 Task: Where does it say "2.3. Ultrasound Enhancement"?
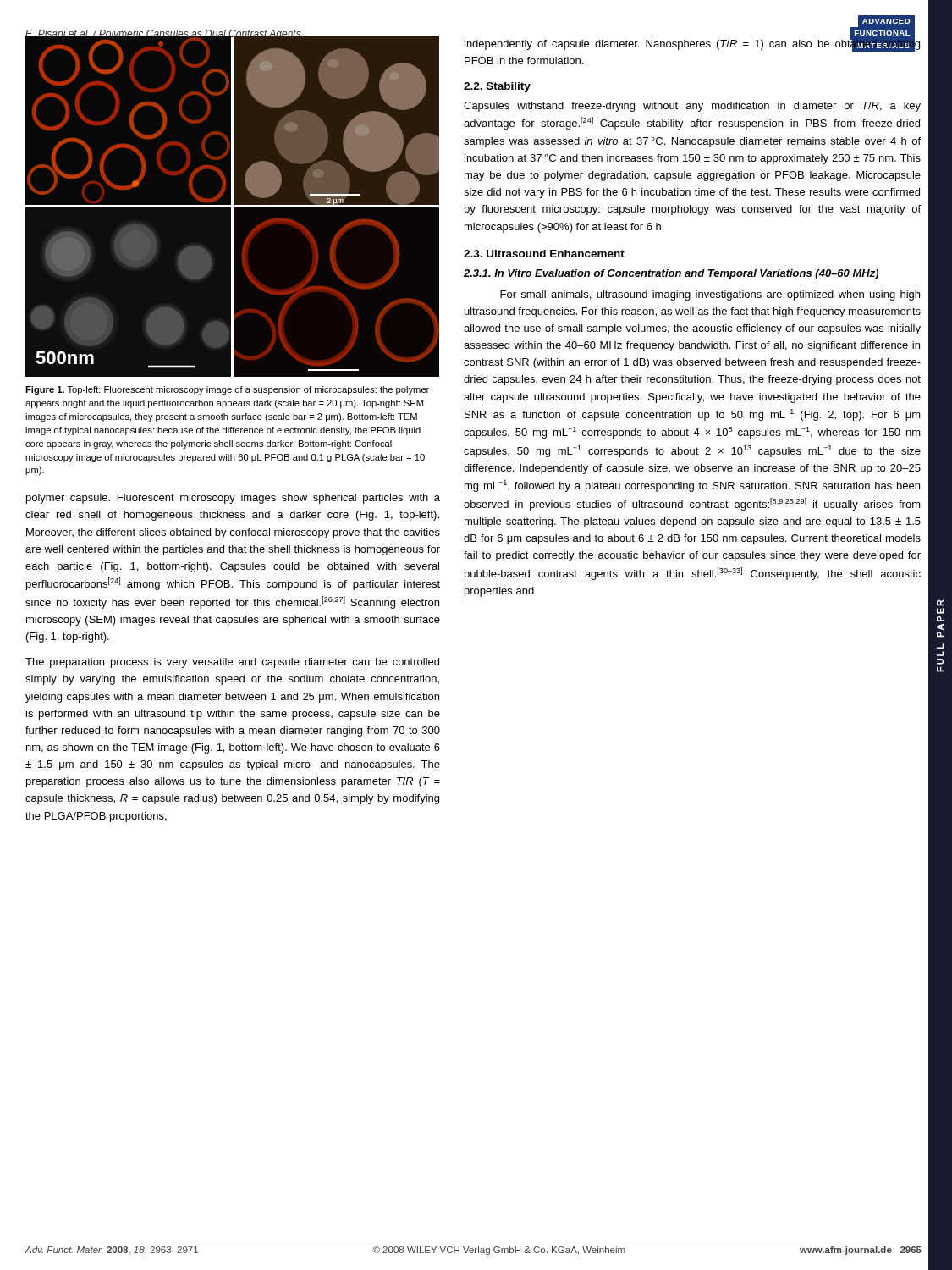(544, 253)
